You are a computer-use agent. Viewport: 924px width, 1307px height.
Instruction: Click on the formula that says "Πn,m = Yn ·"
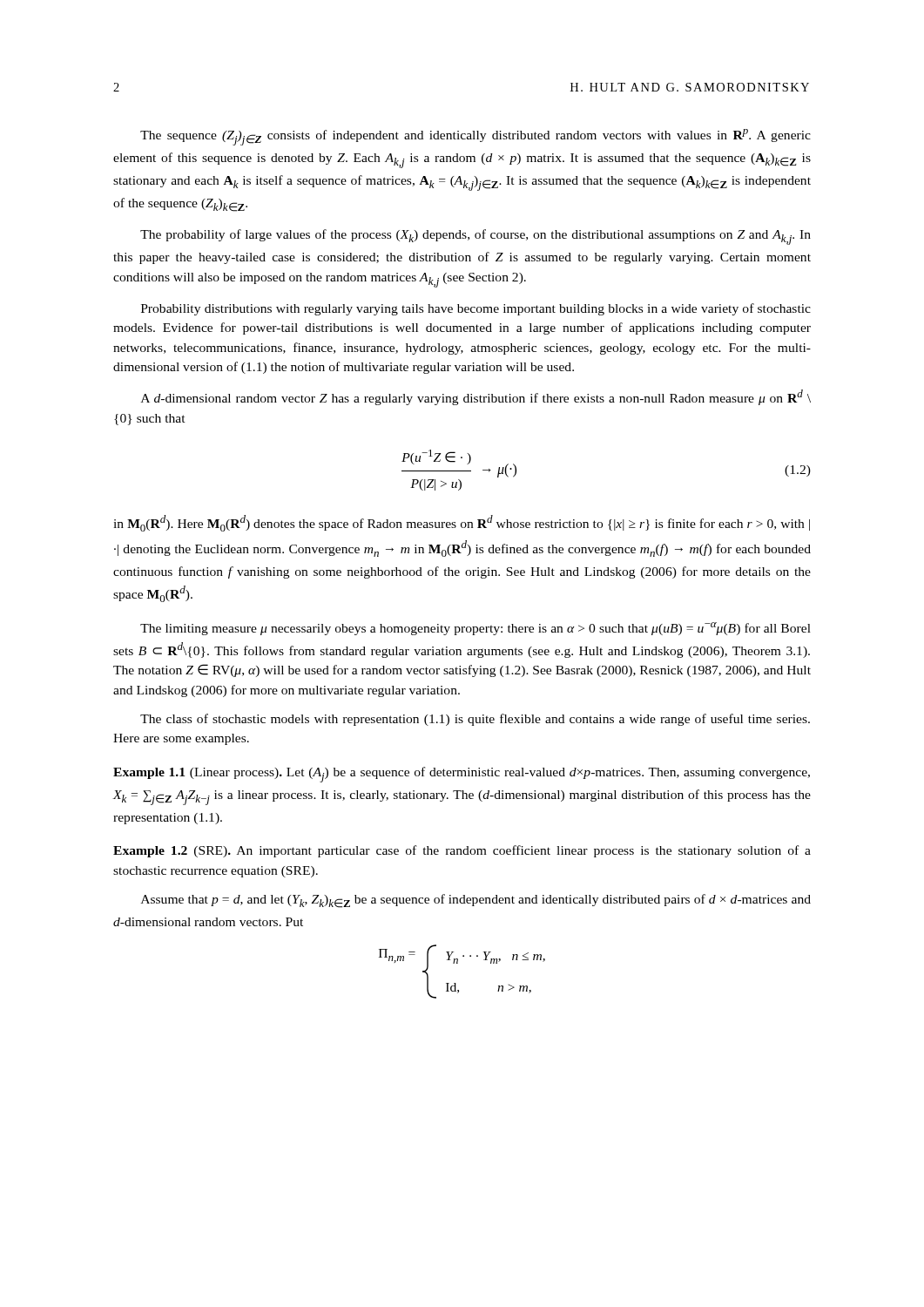click(462, 972)
